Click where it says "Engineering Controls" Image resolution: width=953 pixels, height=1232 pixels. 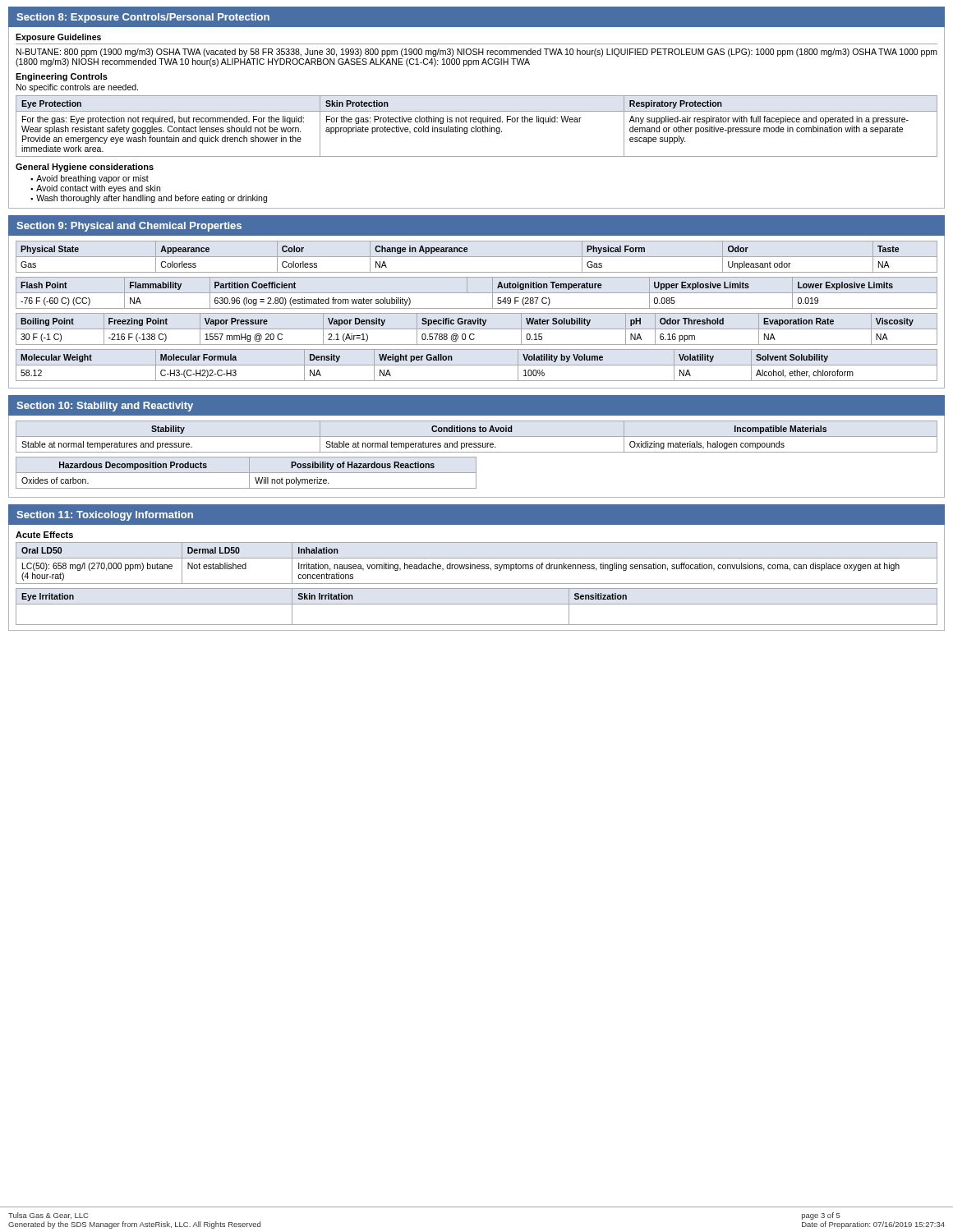[62, 76]
